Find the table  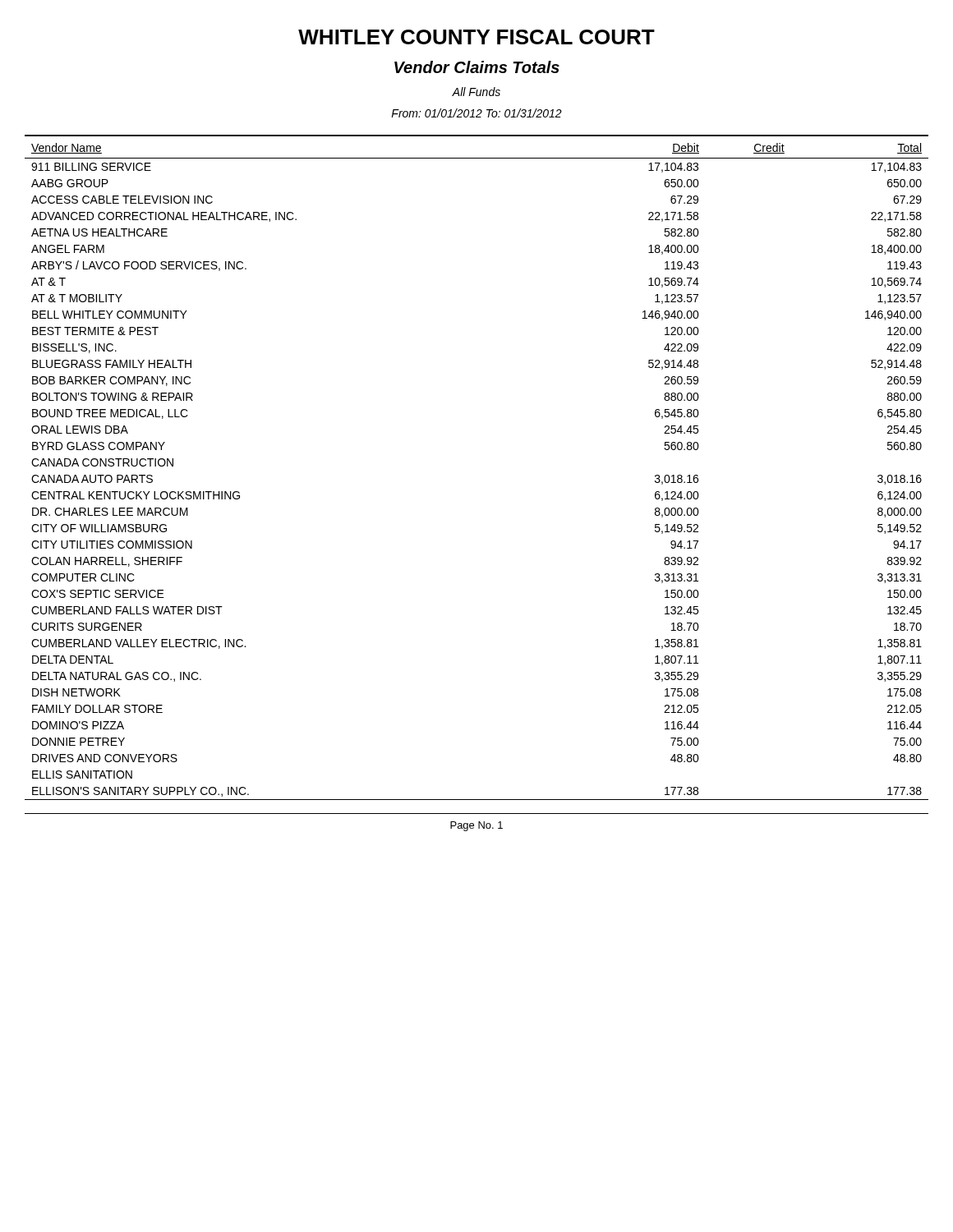(476, 467)
